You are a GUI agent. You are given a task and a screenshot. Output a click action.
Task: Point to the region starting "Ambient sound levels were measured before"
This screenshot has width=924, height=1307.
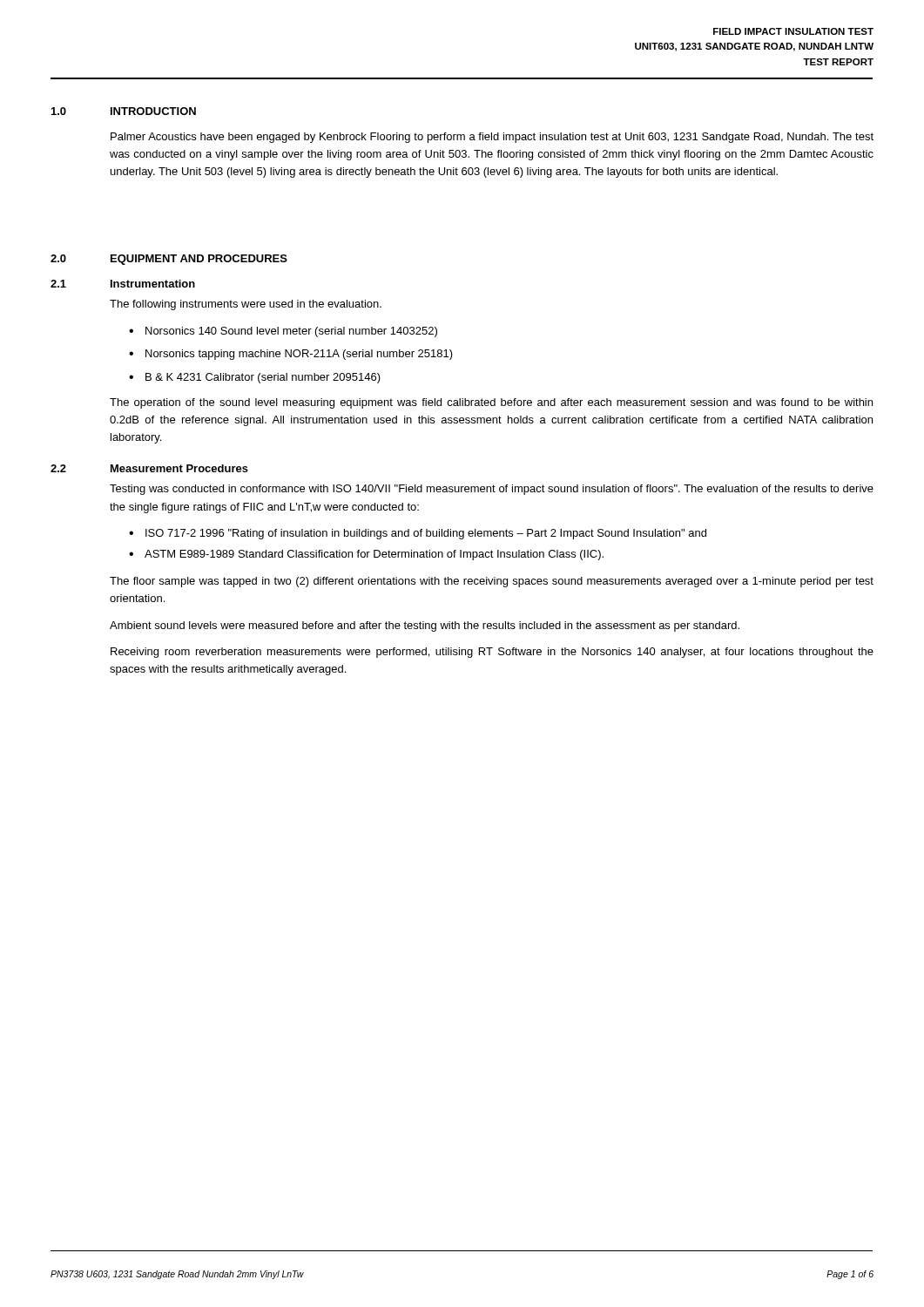425,625
